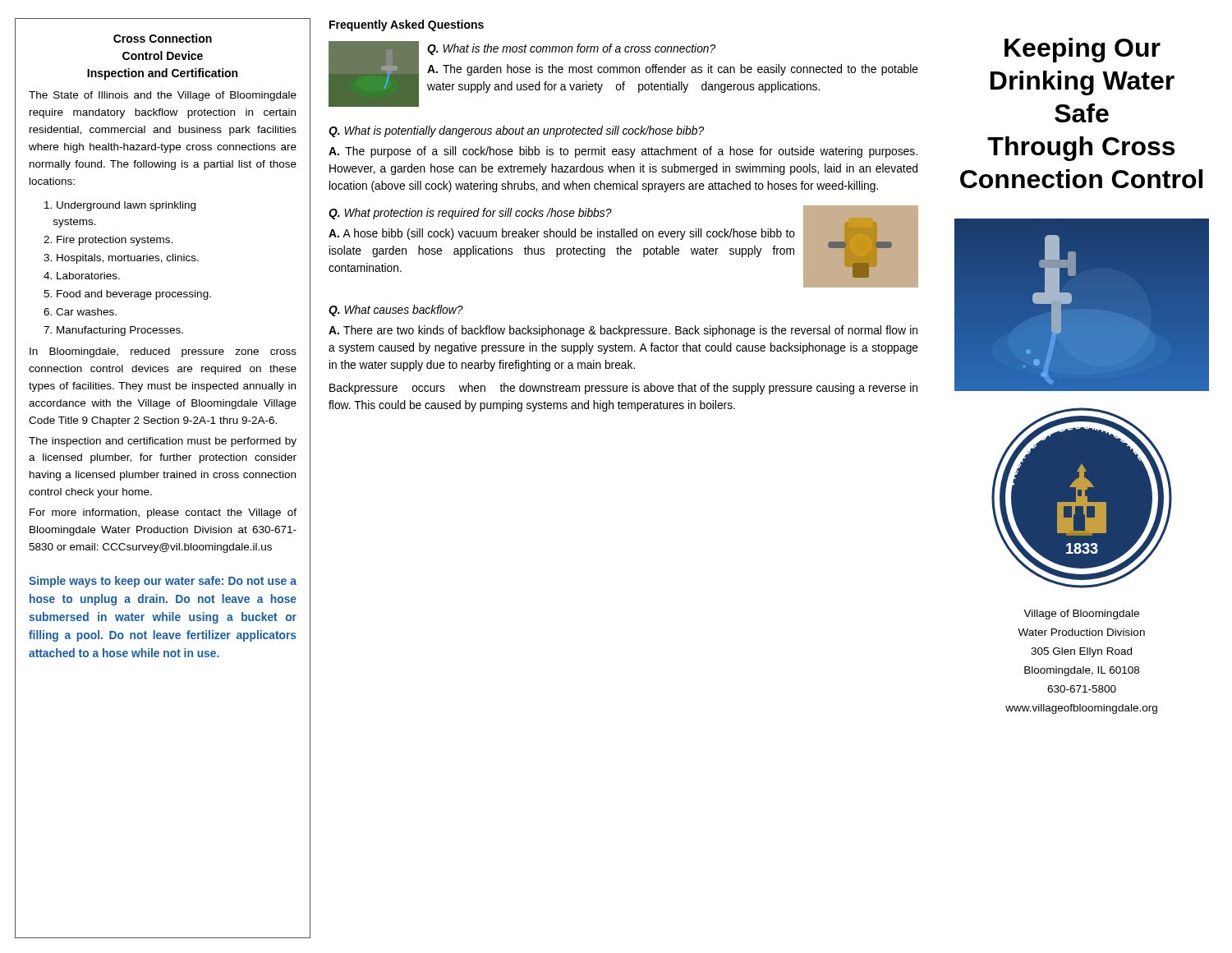Locate the text starting "A. A hose bibb (sill"
The height and width of the screenshot is (953, 1232).
pyautogui.click(x=562, y=251)
